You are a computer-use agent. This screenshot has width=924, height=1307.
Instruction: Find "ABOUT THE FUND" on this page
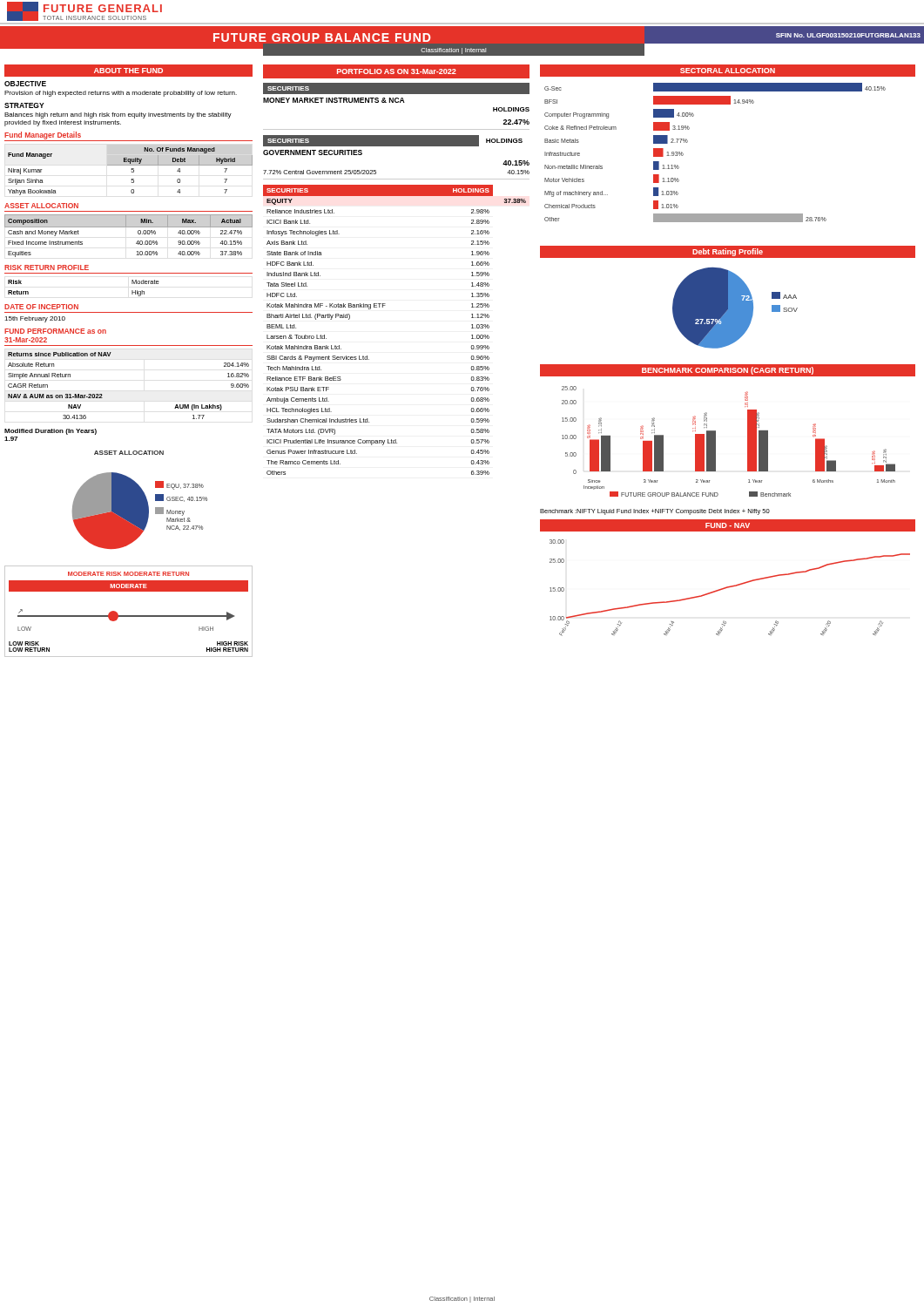pyautogui.click(x=128, y=71)
